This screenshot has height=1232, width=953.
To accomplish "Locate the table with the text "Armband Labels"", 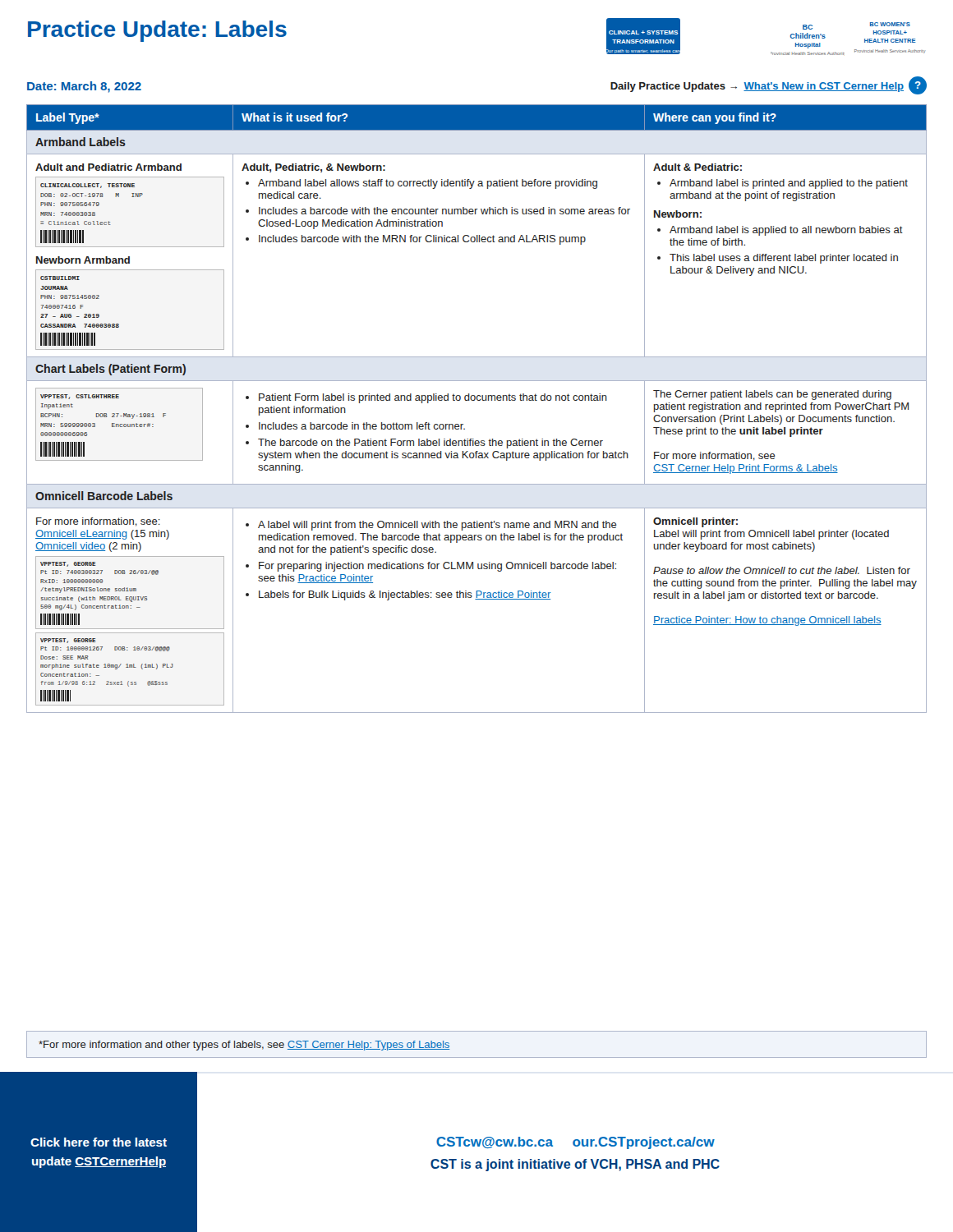I will [476, 409].
